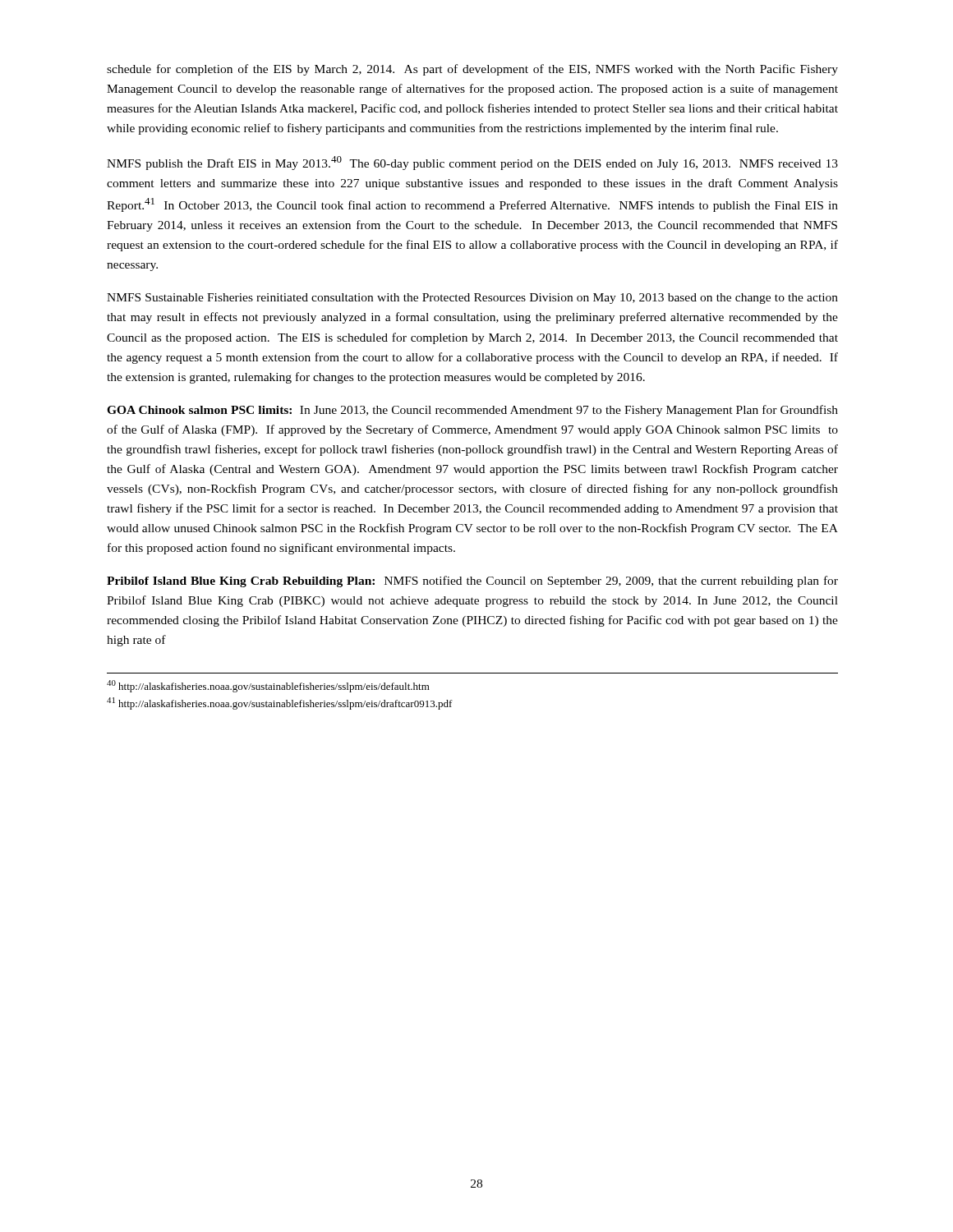Navigate to the text block starting "schedule for completion"
The height and width of the screenshot is (1232, 953).
click(x=472, y=99)
